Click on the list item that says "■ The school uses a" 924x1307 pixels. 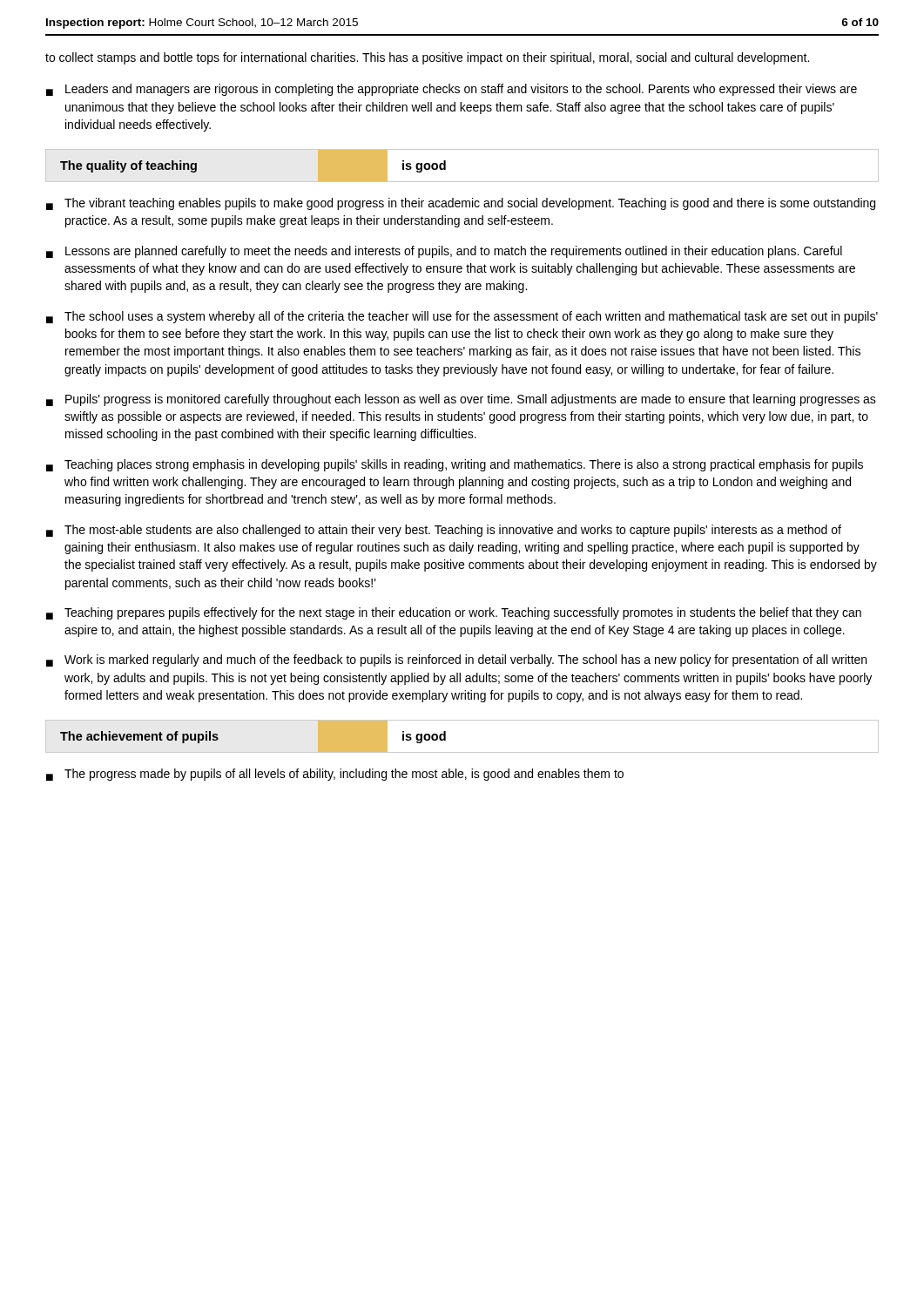[462, 343]
